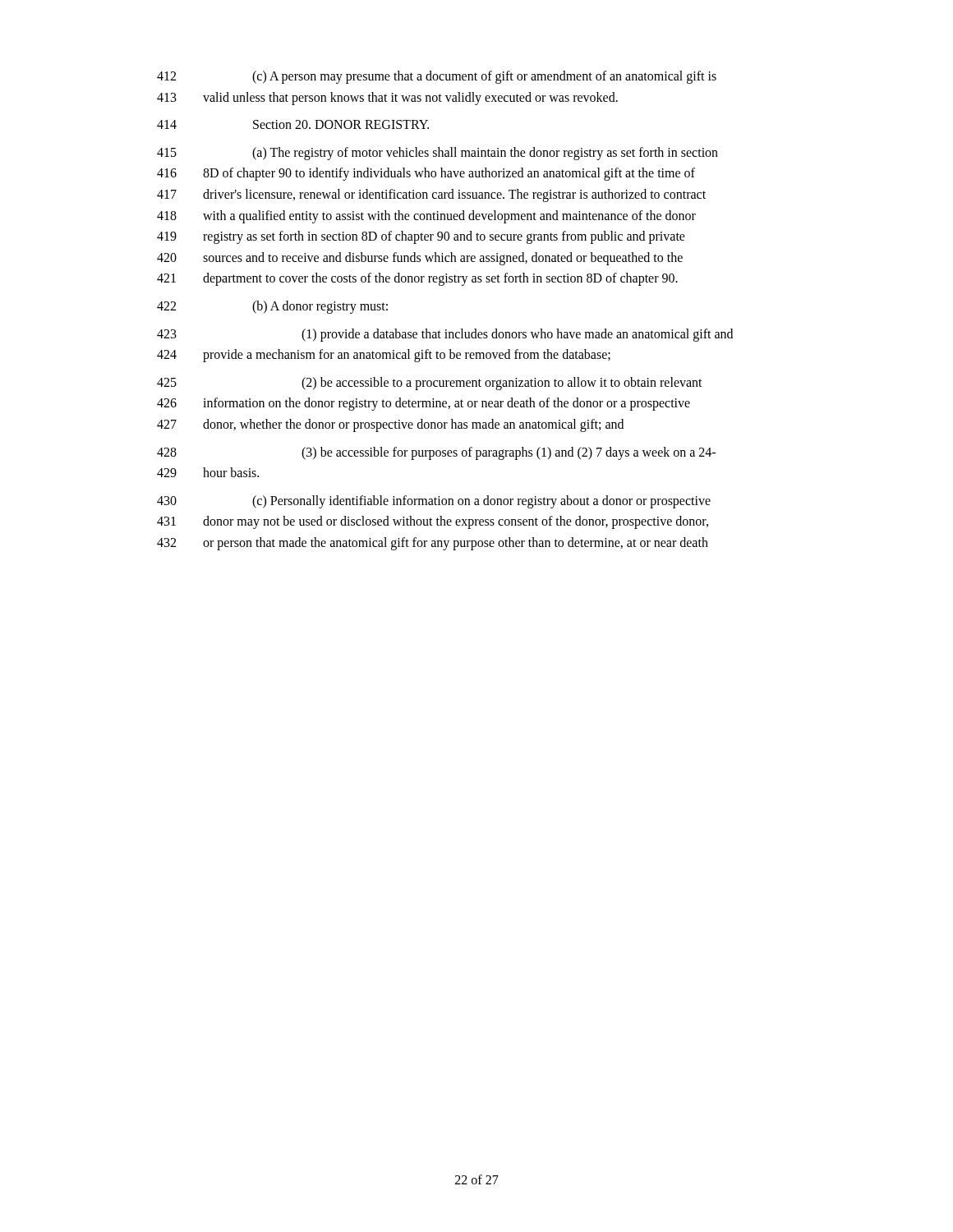
Task: Point to the block beginning "416 8D of"
Action: tap(476, 173)
